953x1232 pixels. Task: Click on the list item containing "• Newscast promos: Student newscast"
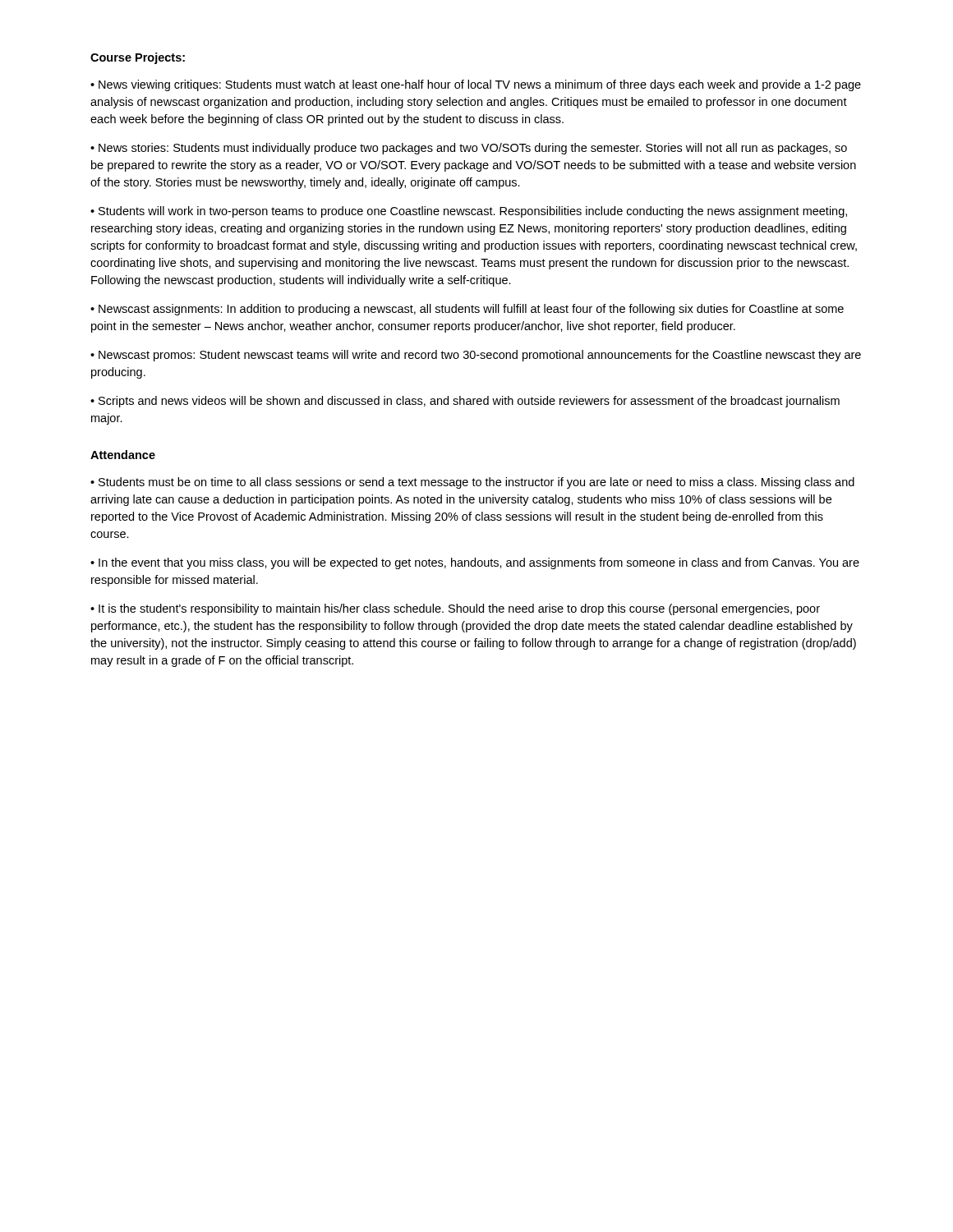tap(476, 364)
